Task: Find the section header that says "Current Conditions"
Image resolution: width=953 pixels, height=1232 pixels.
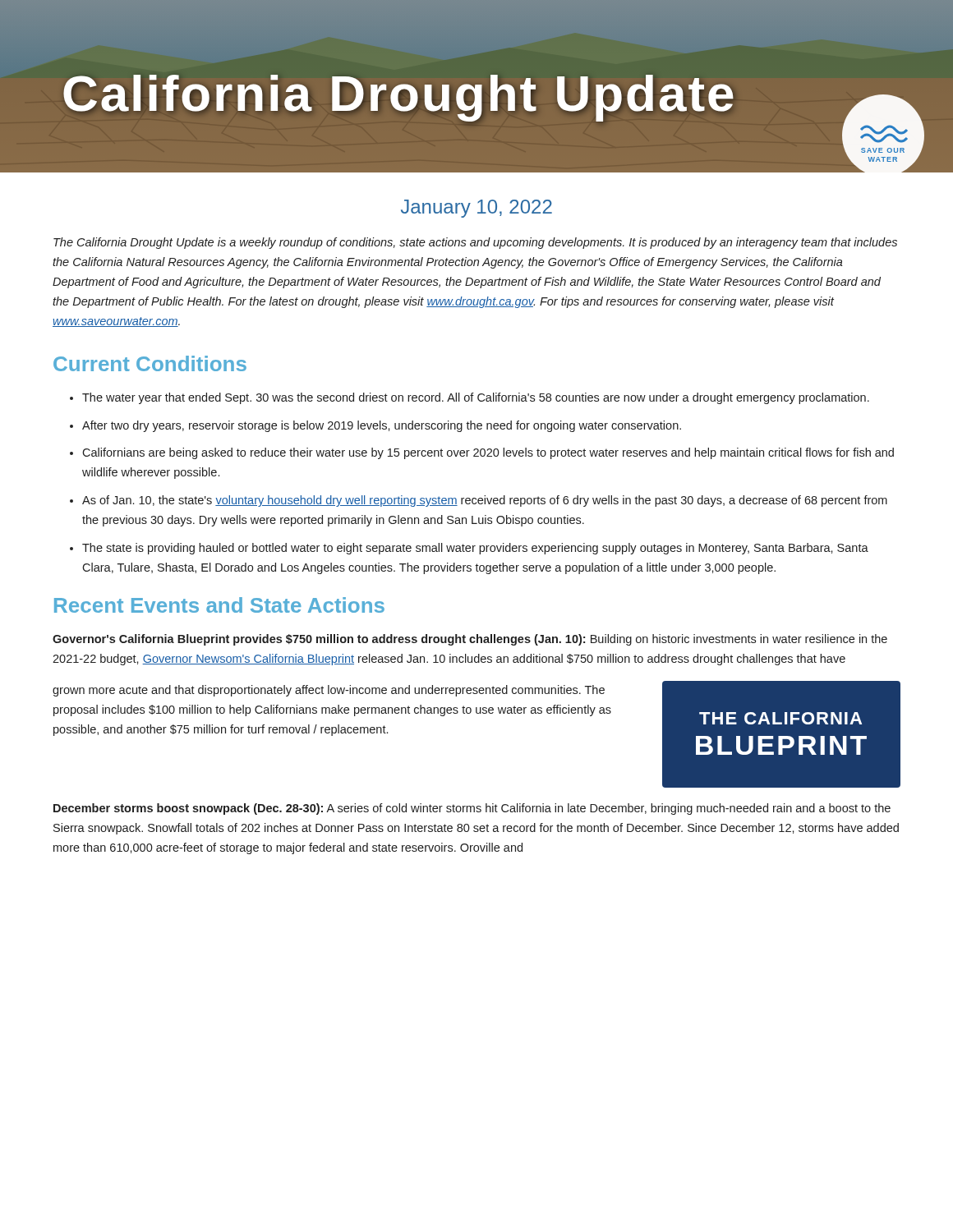Action: point(150,364)
